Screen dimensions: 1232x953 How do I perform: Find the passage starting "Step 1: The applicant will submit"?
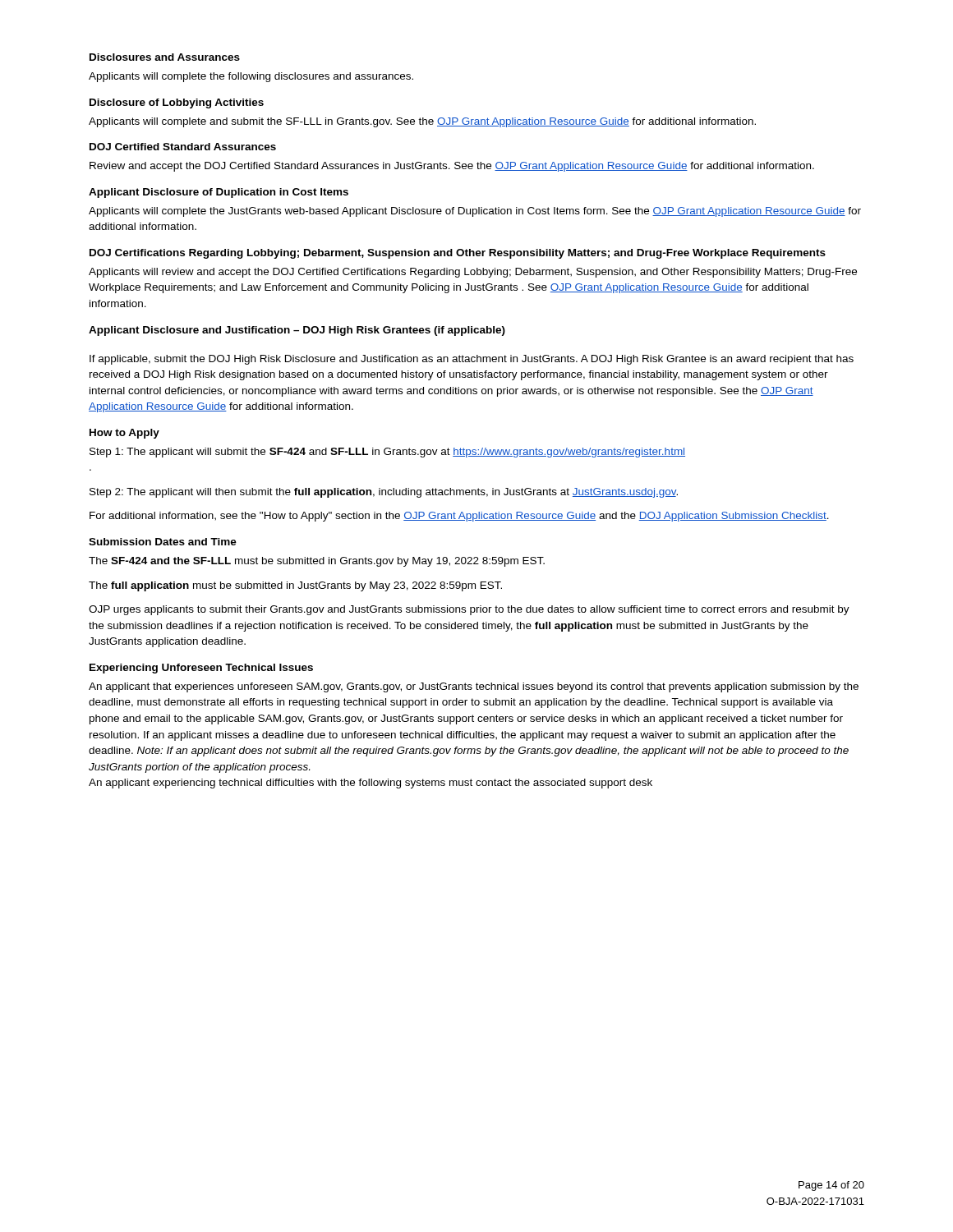coord(387,459)
